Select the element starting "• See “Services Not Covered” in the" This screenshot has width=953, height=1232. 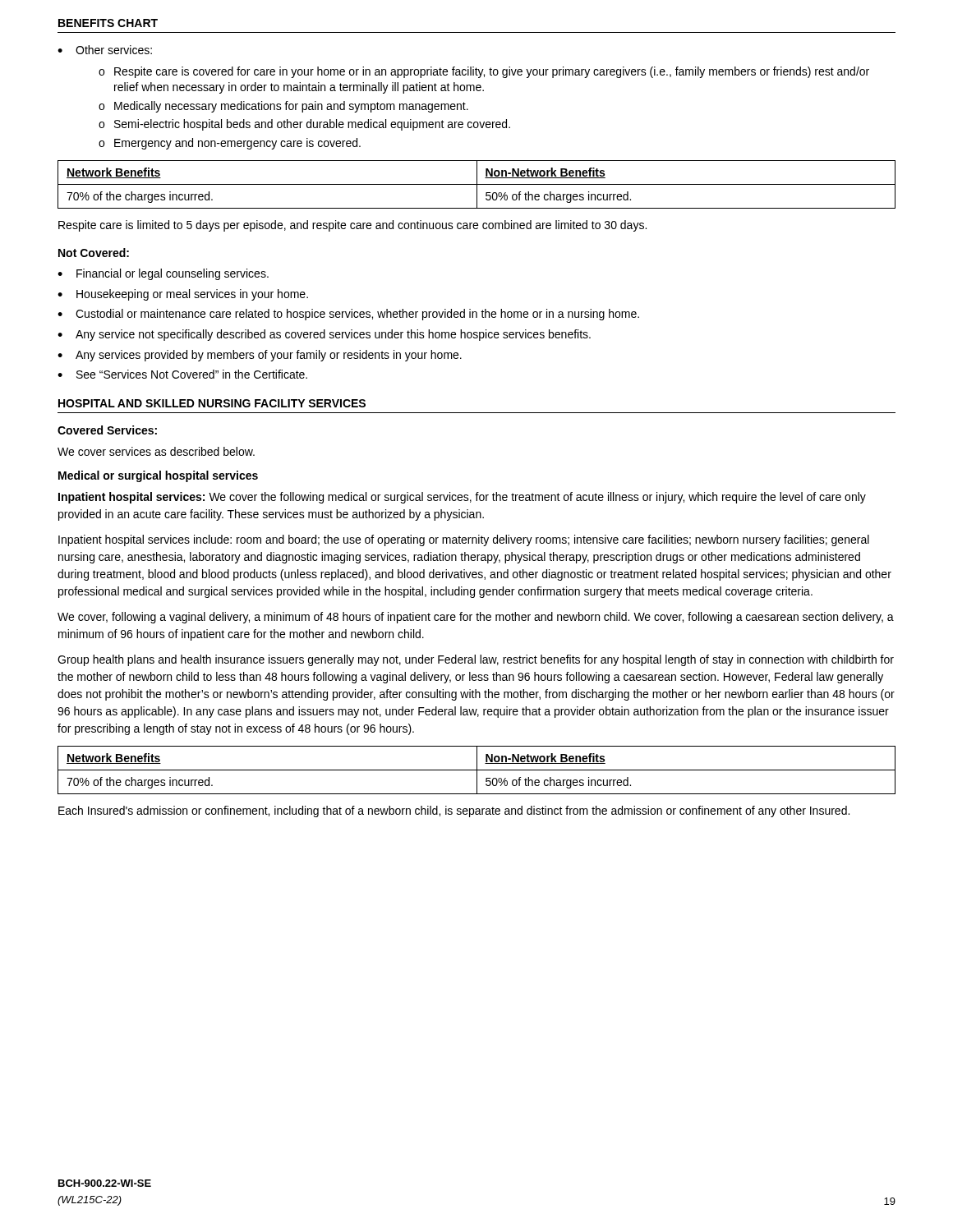tap(182, 374)
